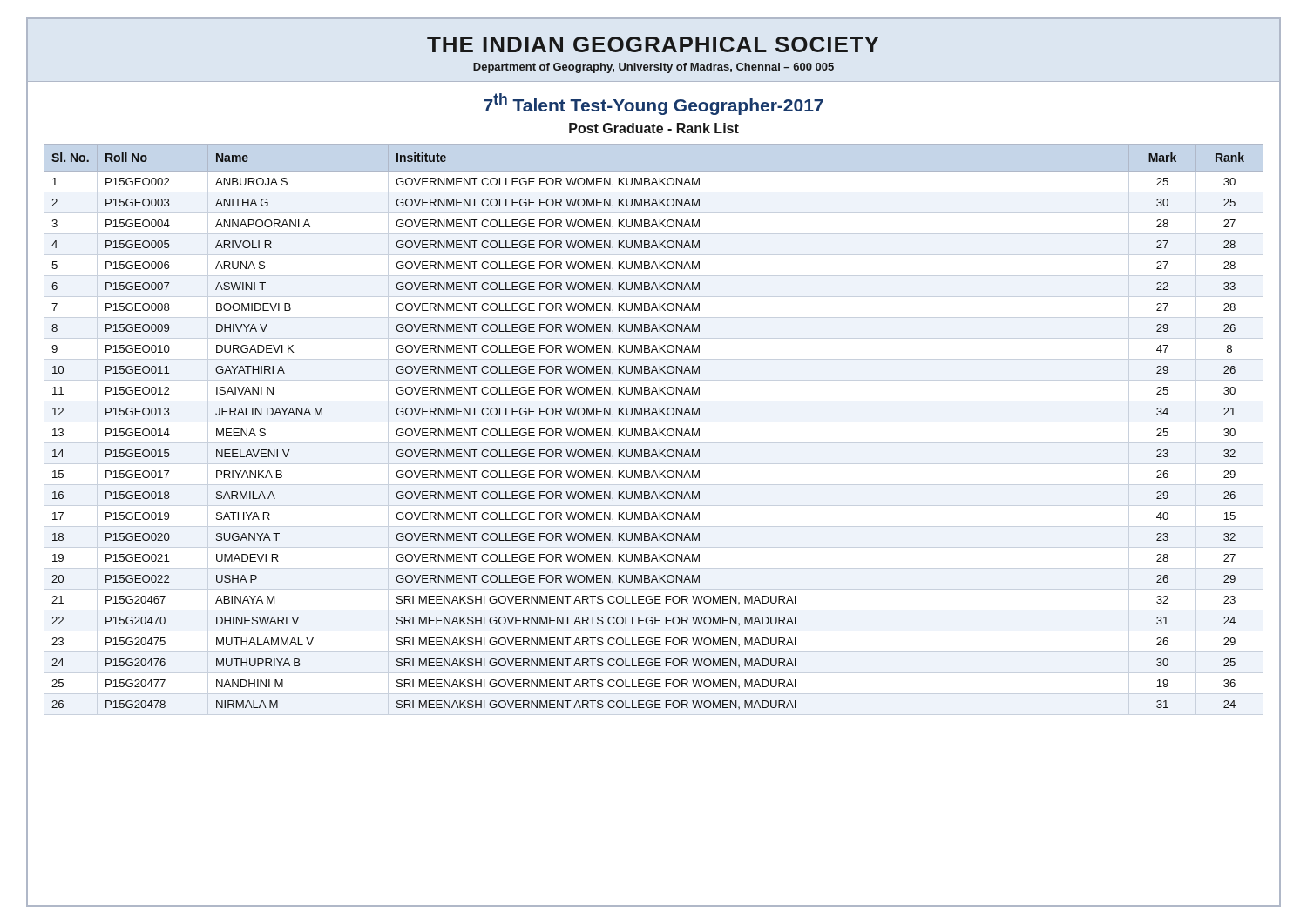Navigate to the text block starting "Post Graduate - Rank List"
Viewport: 1307px width, 924px height.
pyautogui.click(x=654, y=128)
